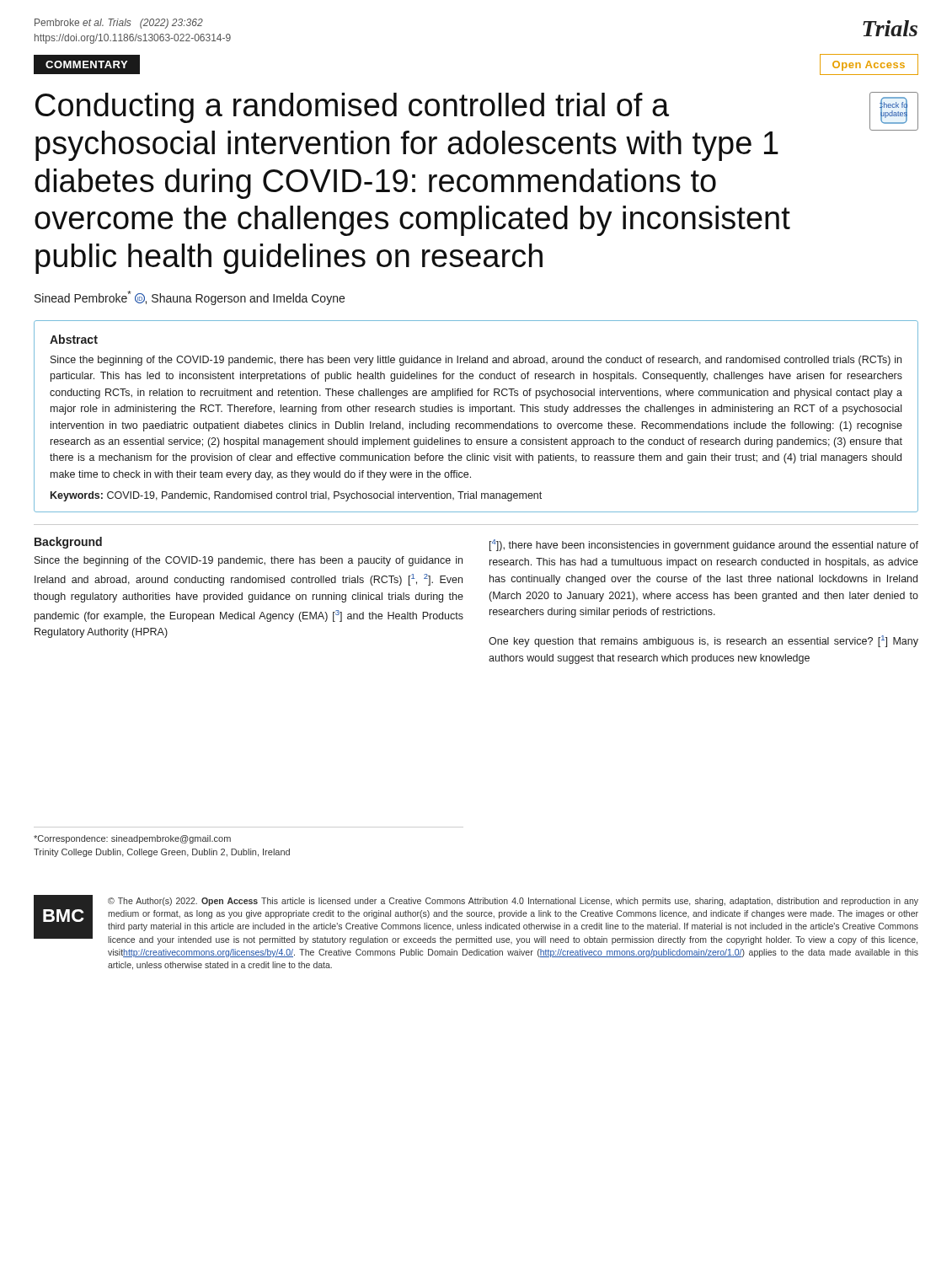Locate the text starting "© The Author(s) 2022. Open"
The image size is (952, 1264).
[513, 933]
